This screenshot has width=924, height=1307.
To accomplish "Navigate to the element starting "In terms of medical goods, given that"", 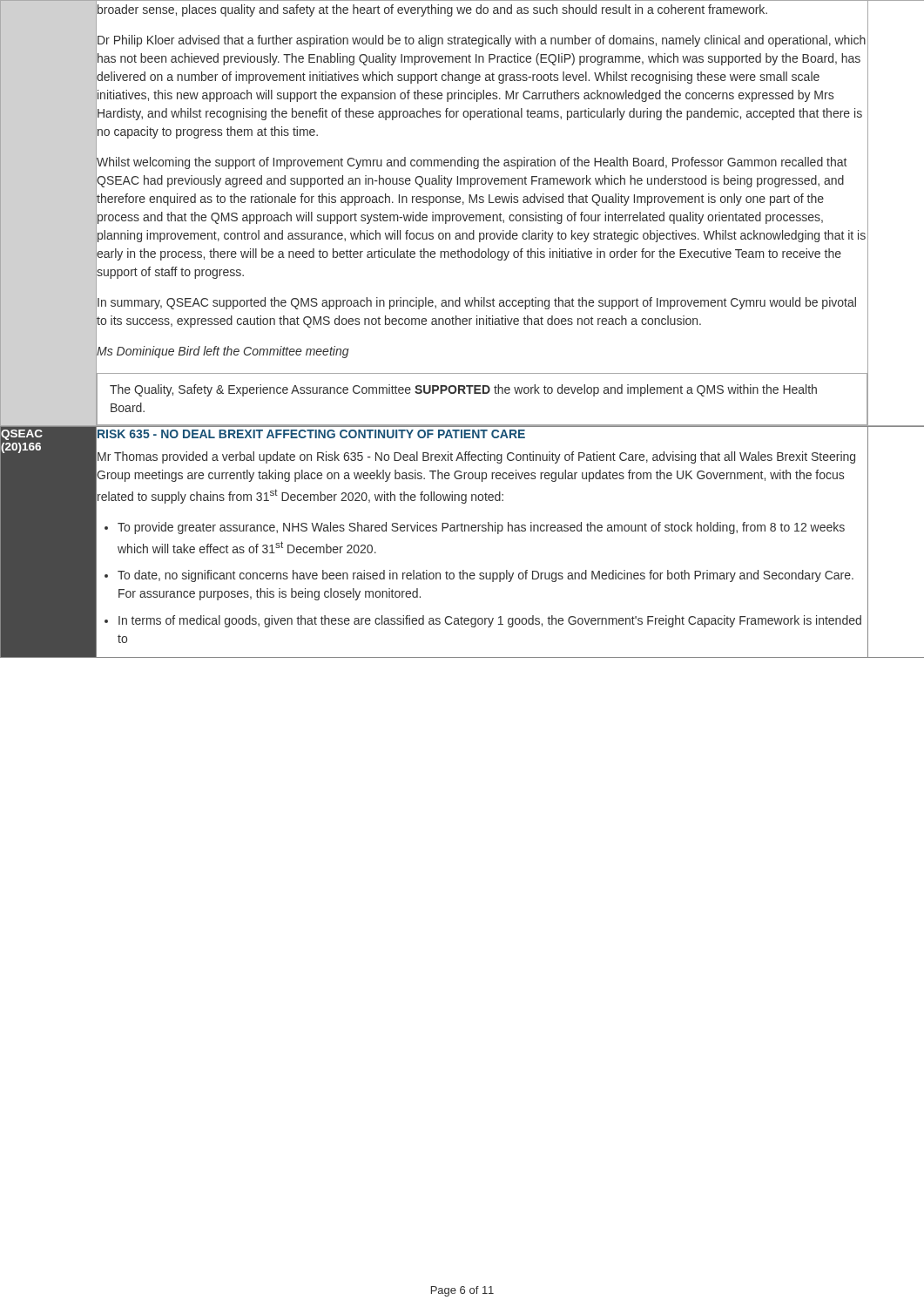I will pos(490,630).
